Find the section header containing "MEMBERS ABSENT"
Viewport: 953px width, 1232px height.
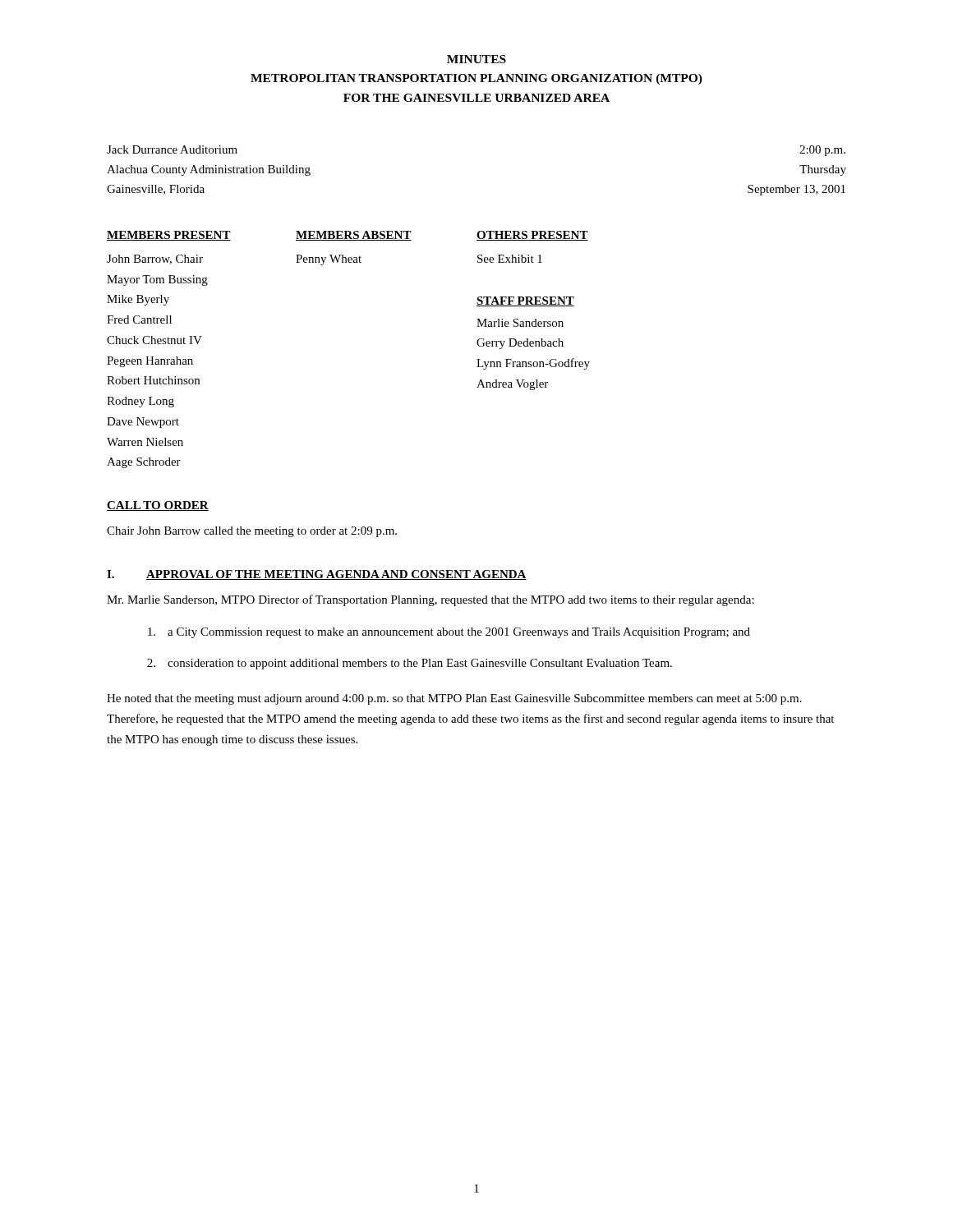353,235
